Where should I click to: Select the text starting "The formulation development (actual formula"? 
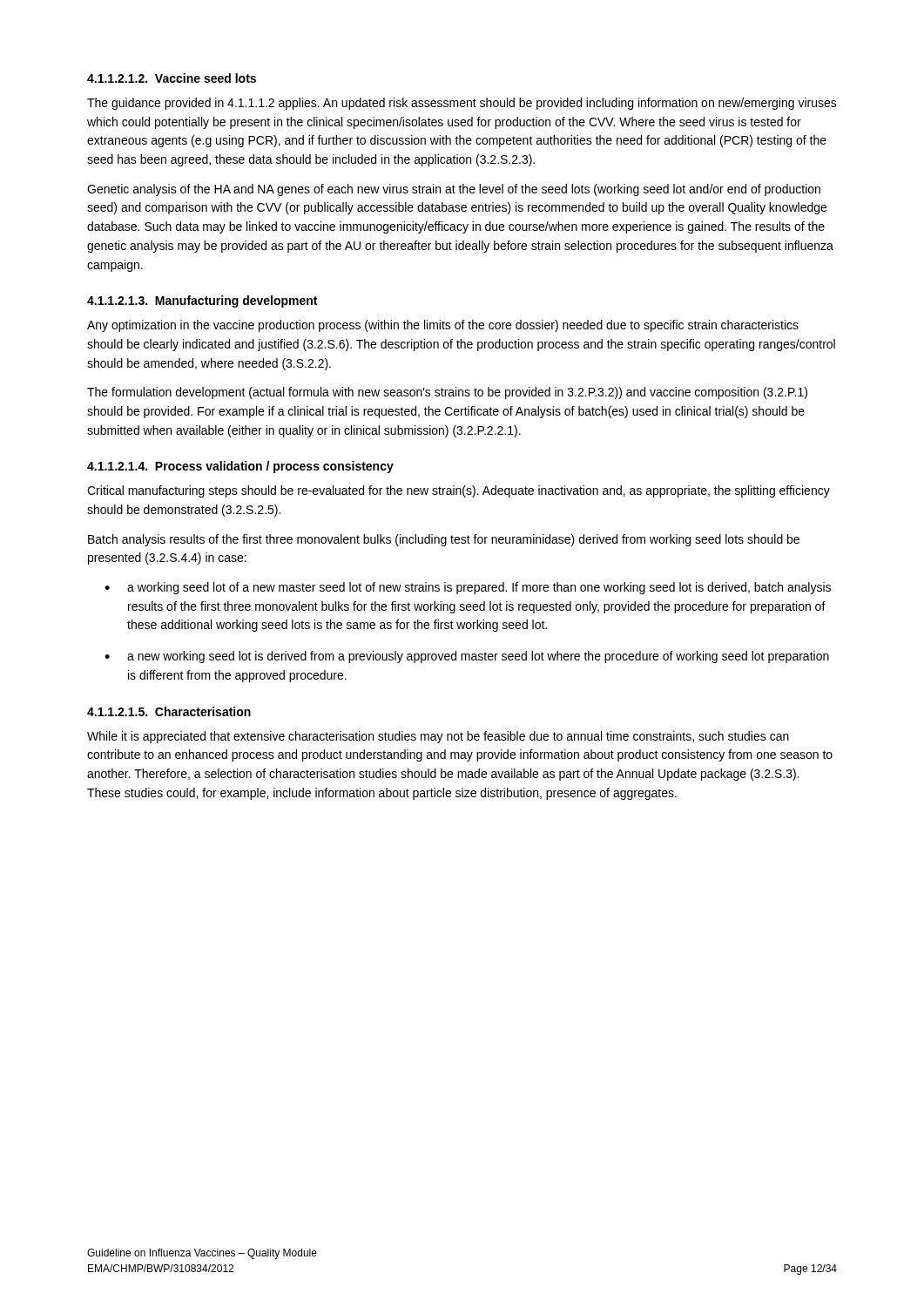pos(448,411)
